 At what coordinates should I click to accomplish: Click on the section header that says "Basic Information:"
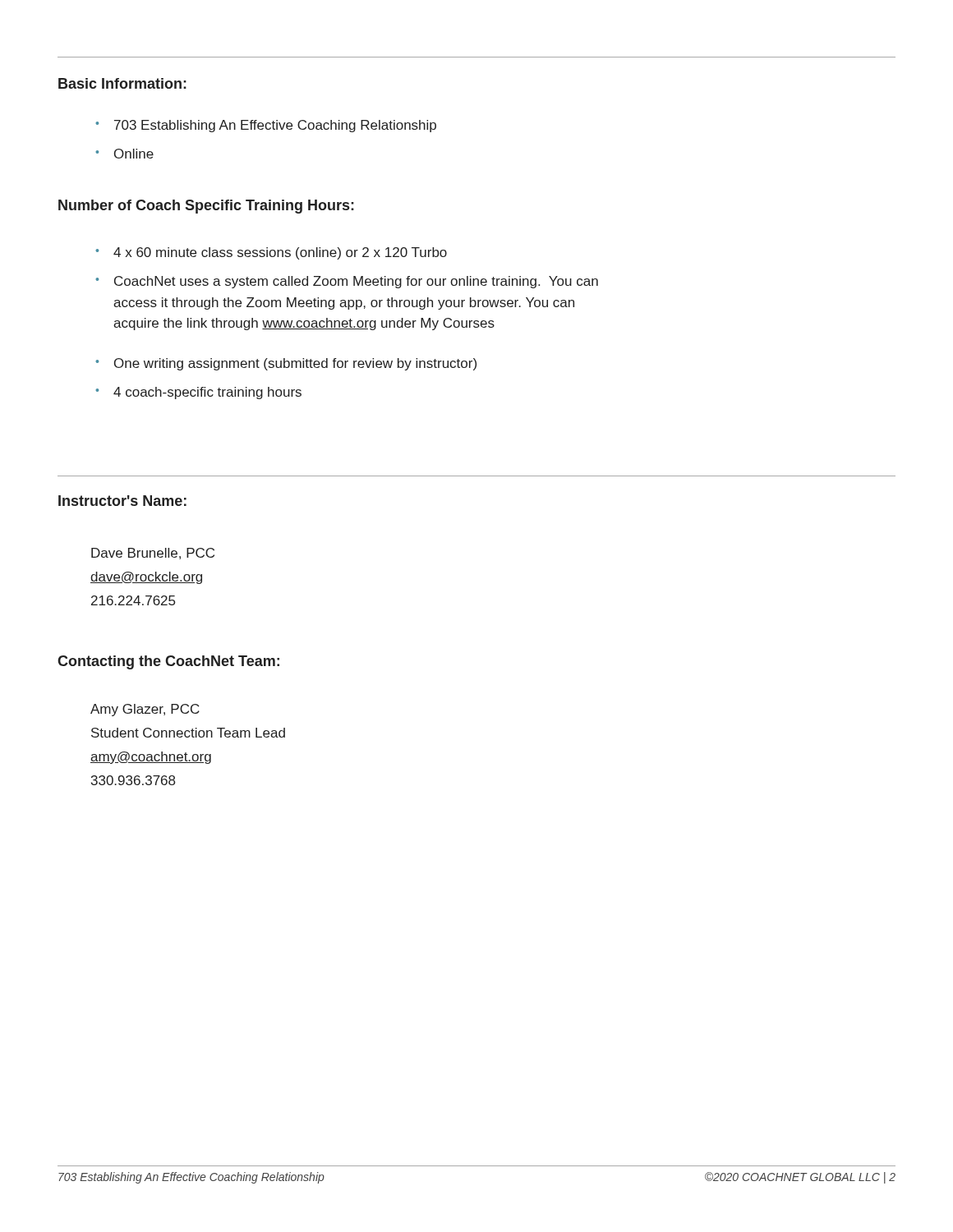coord(122,84)
